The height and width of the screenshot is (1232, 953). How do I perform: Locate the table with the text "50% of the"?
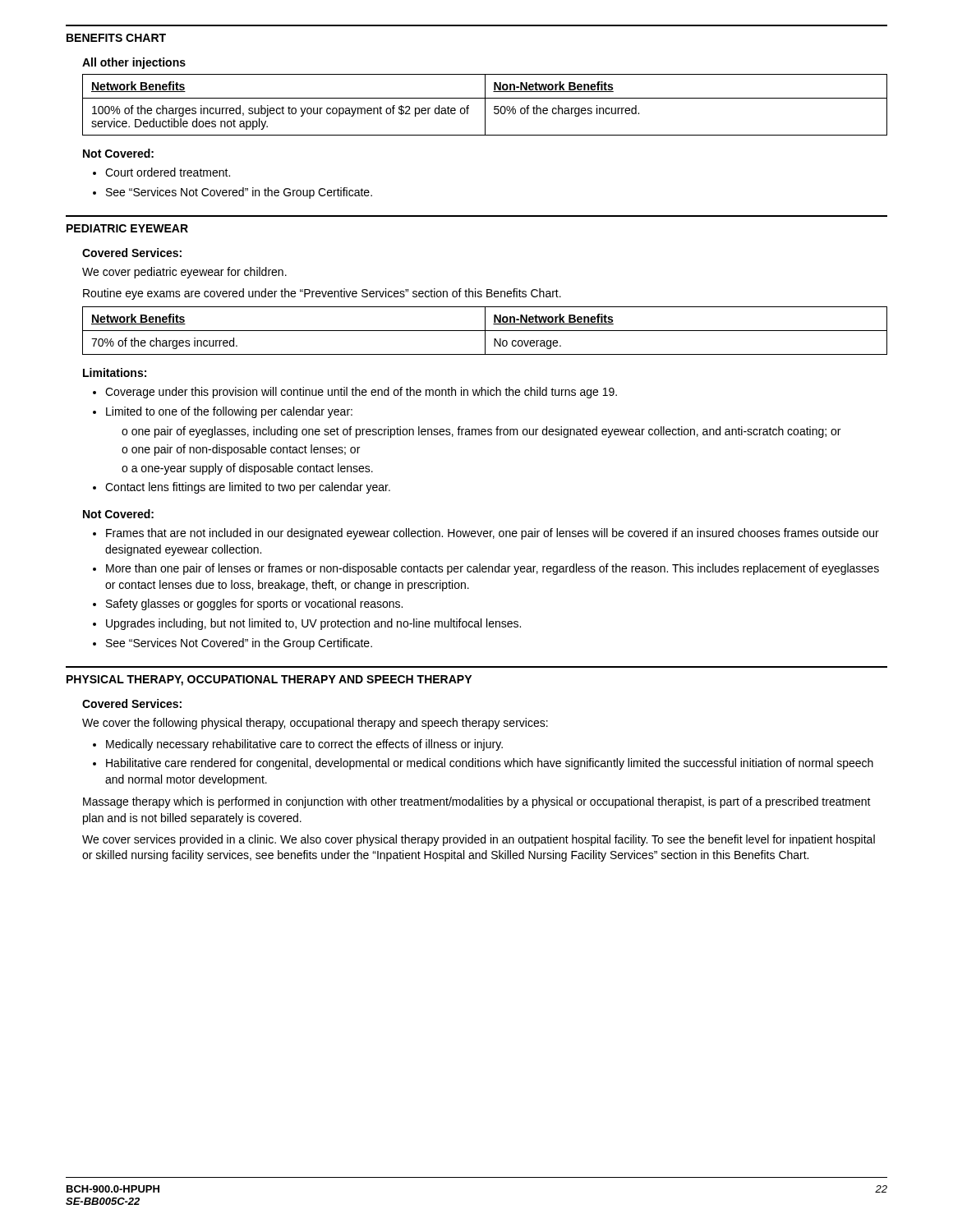(485, 105)
